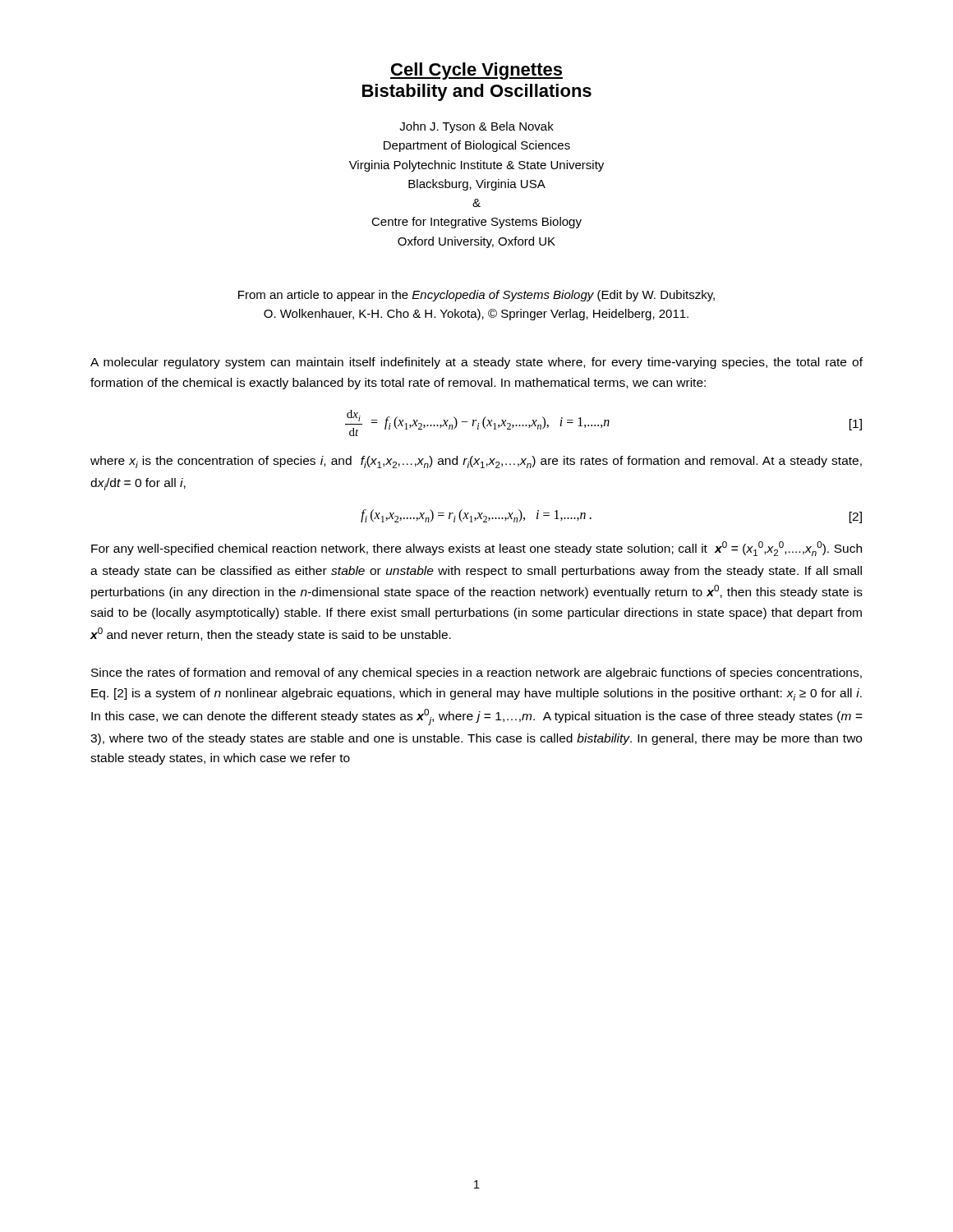Select the text block that reads "A molecular regulatory system can maintain itself"
Screen dimensions: 1232x953
point(476,372)
